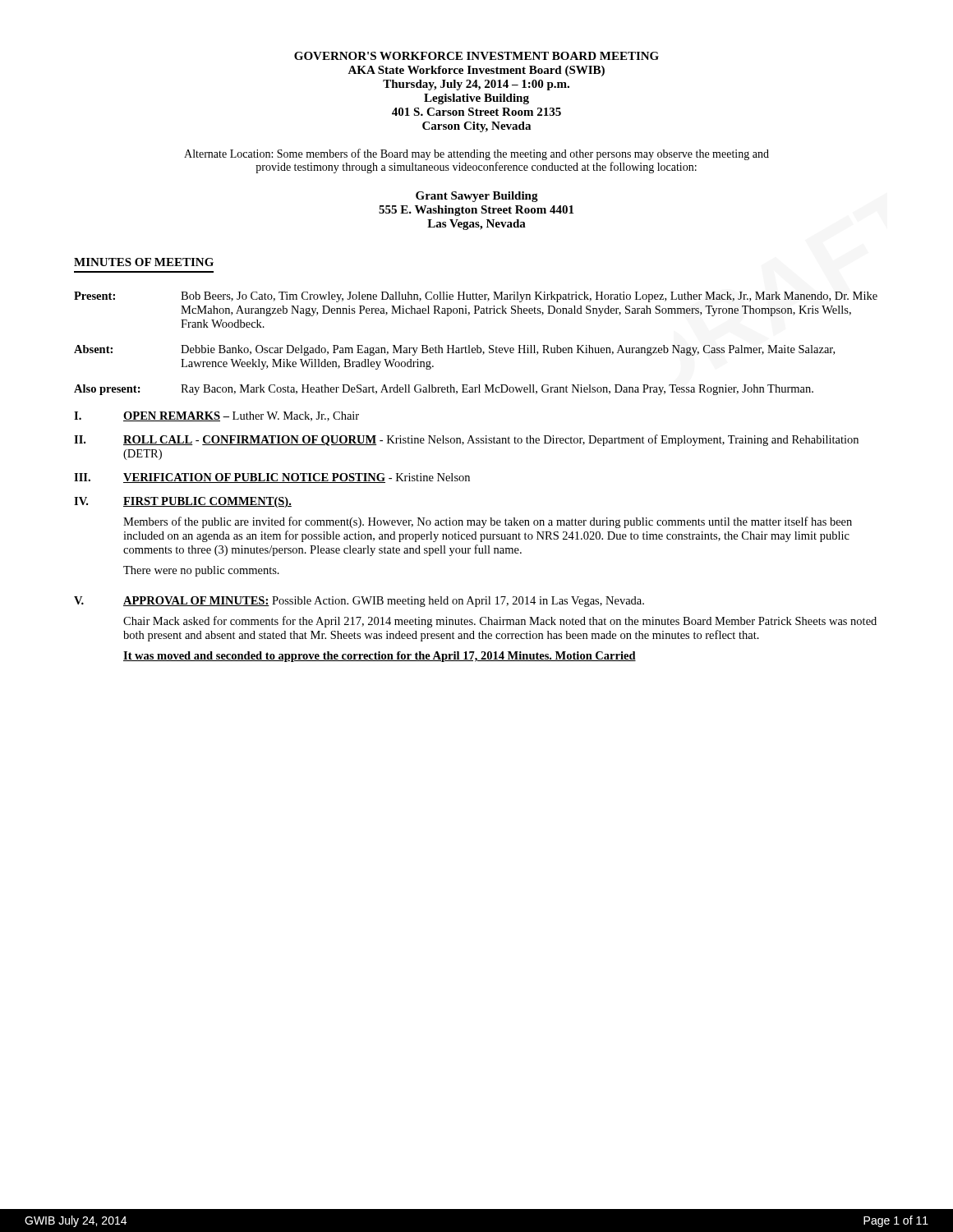Locate the region starting "II. ROLL CALL -"
The width and height of the screenshot is (953, 1232).
pos(476,447)
